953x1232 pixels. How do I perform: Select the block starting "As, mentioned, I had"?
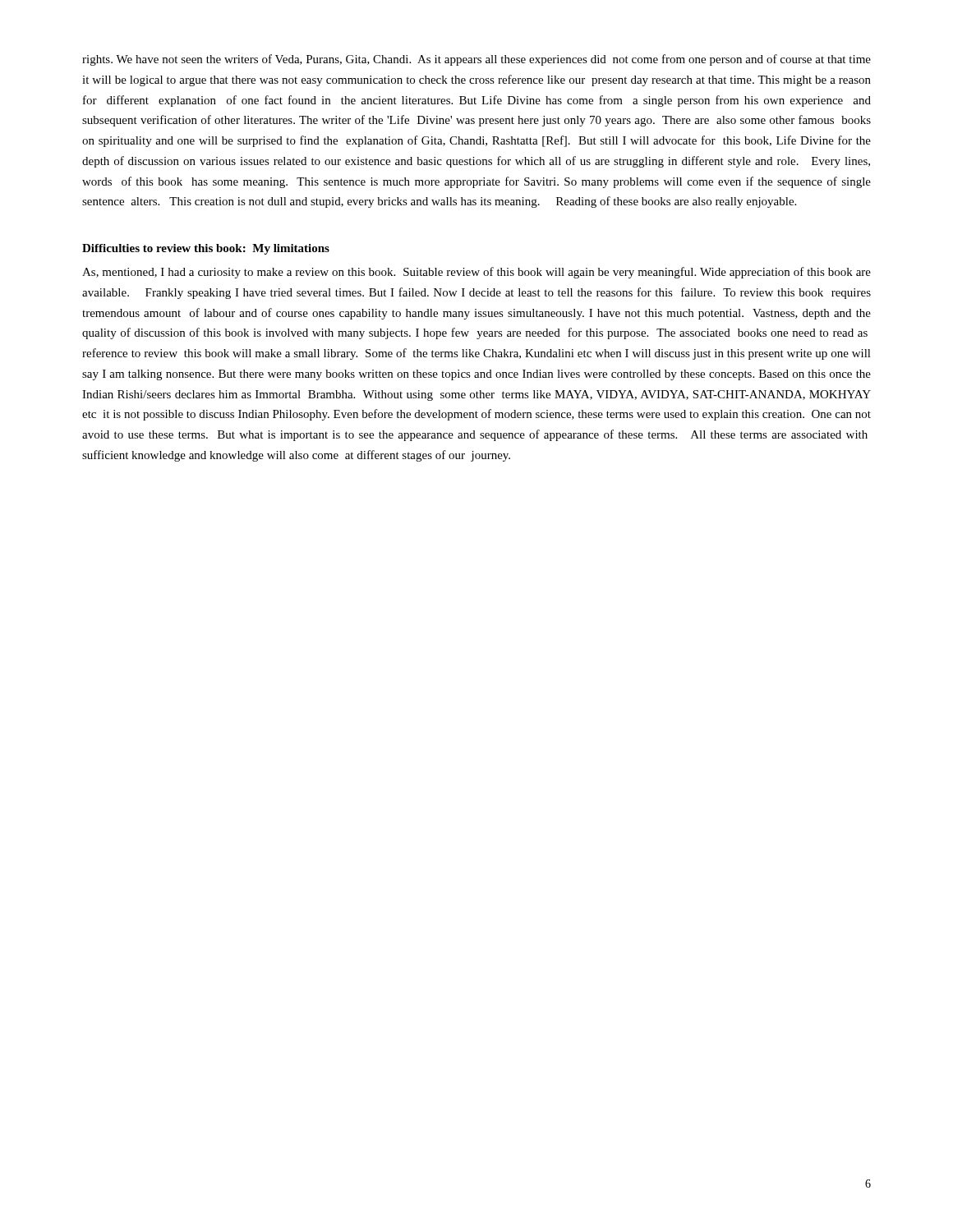pos(476,363)
